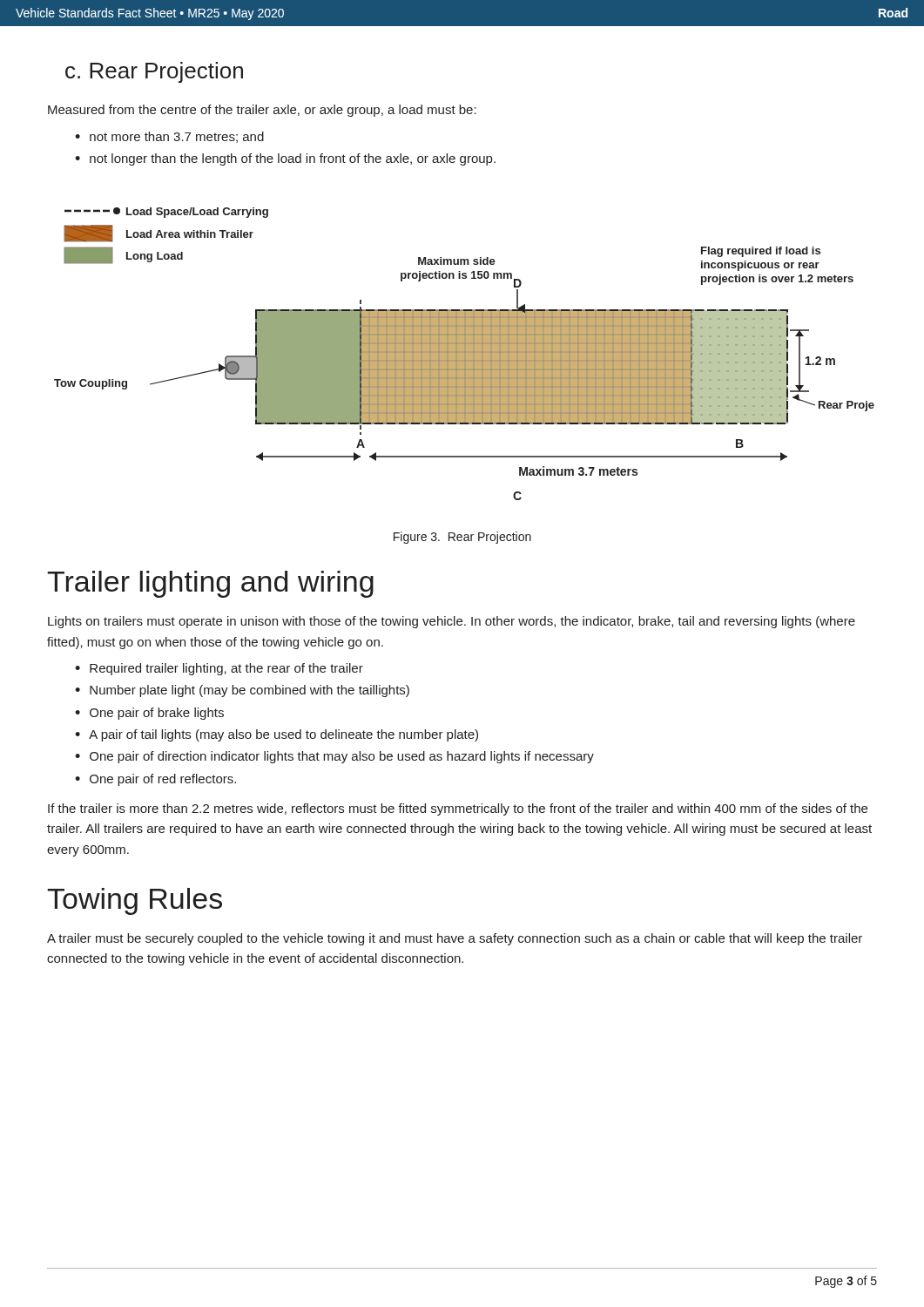The image size is (924, 1307).
Task: Find the element starting "If the trailer is more"
Action: click(x=459, y=829)
